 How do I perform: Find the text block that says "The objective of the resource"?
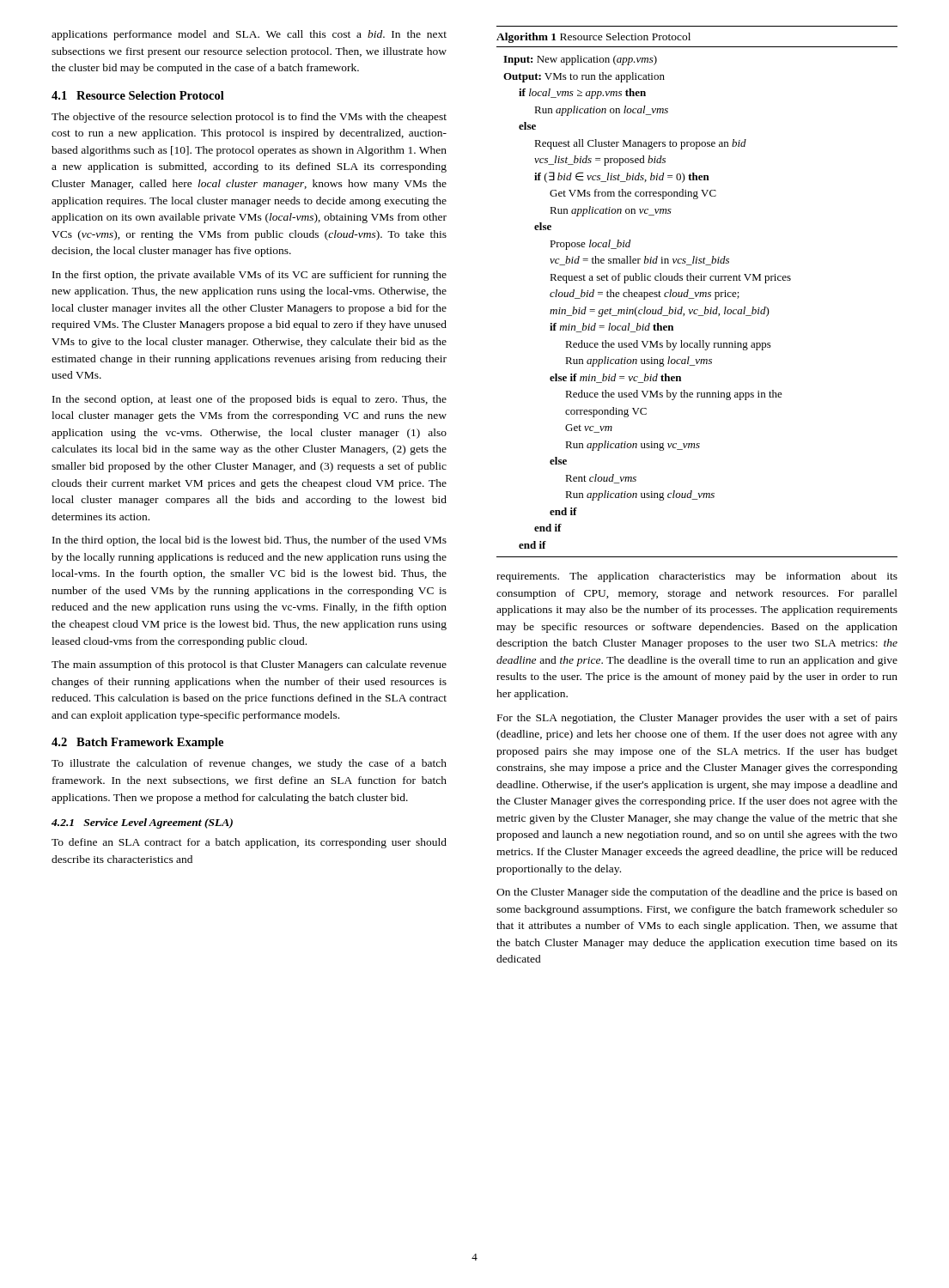(x=249, y=416)
